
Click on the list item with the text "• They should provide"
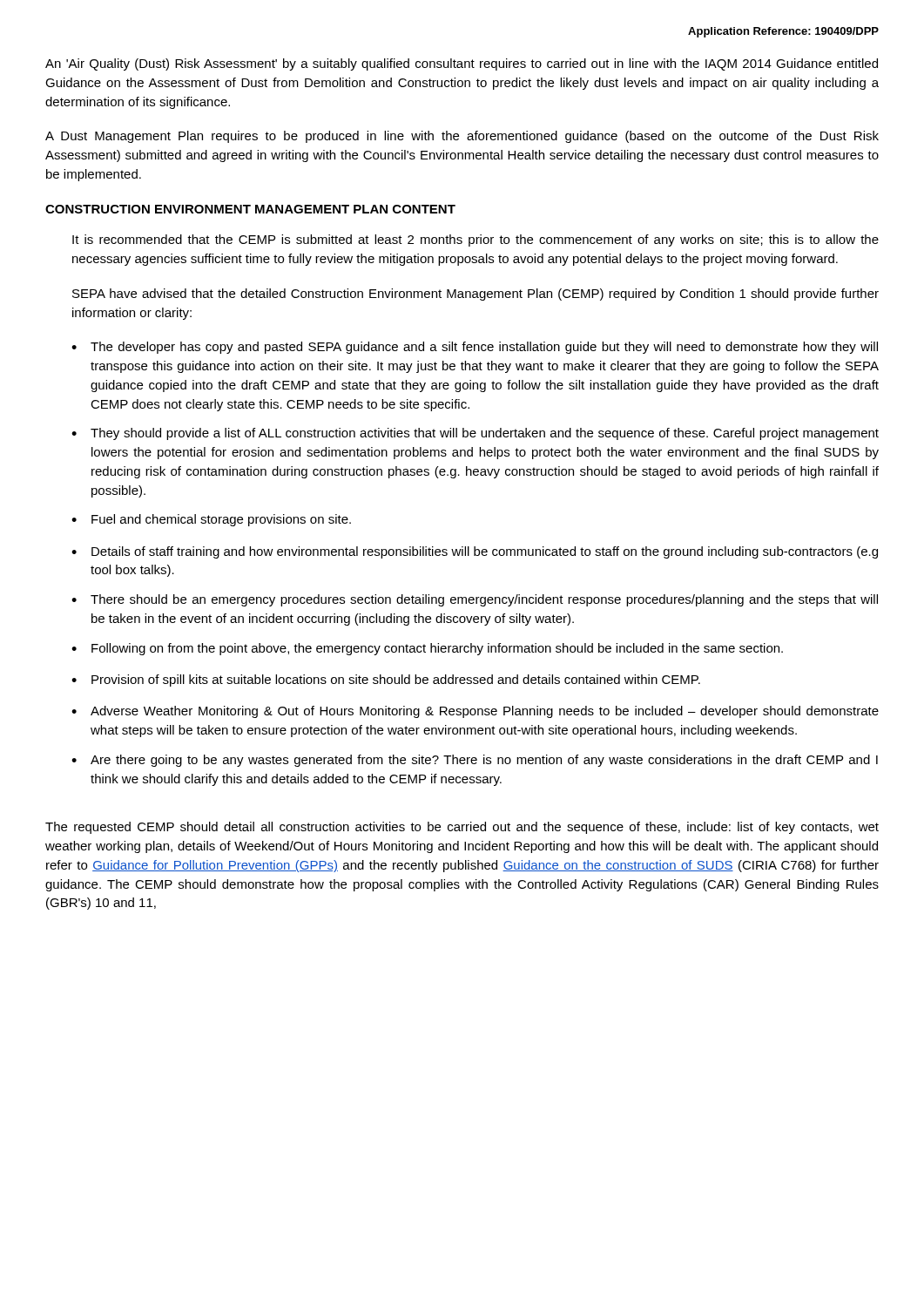pos(475,462)
